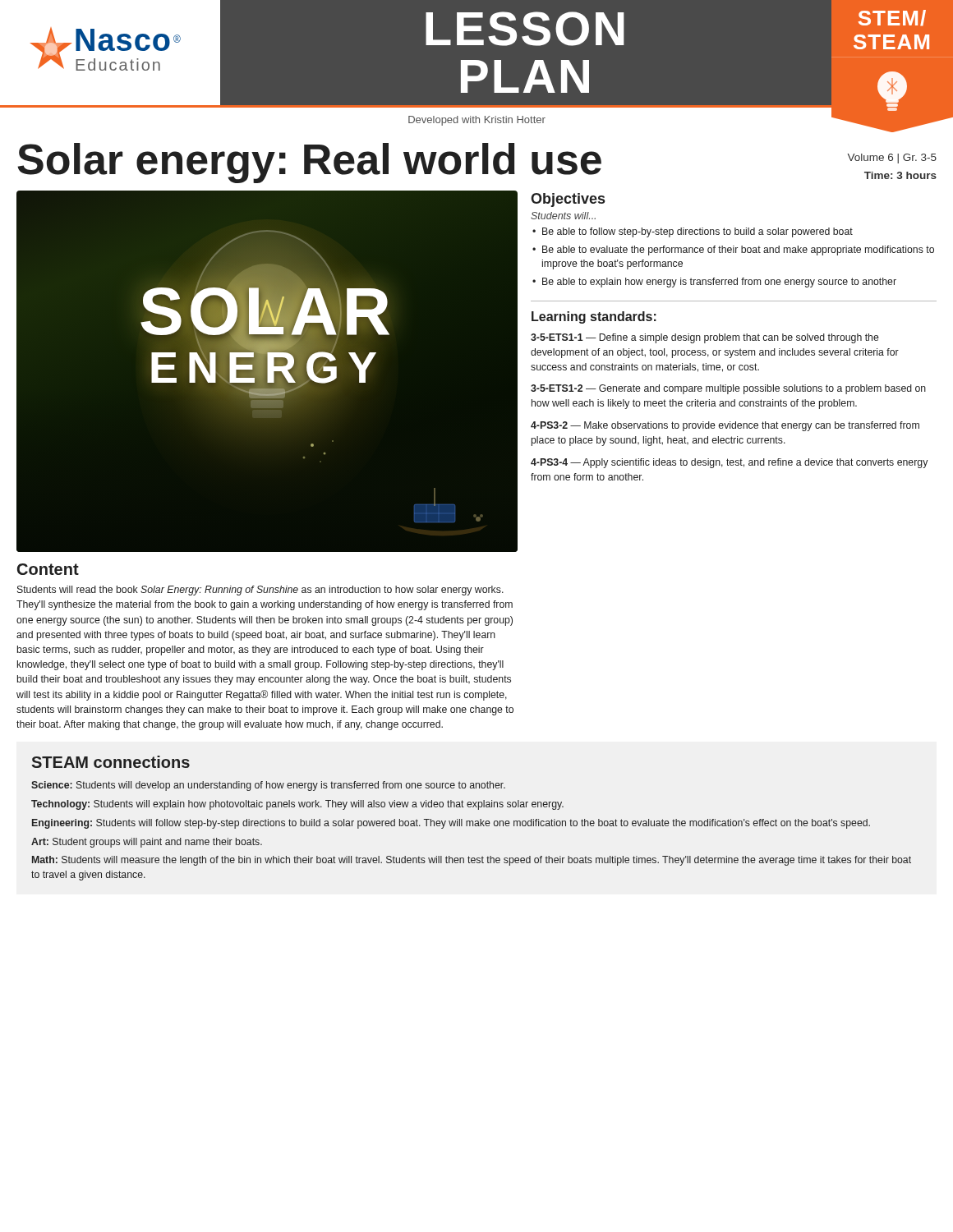The image size is (953, 1232).
Task: Locate the text block starting "Developed with Kristin Hotter"
Action: point(476,120)
